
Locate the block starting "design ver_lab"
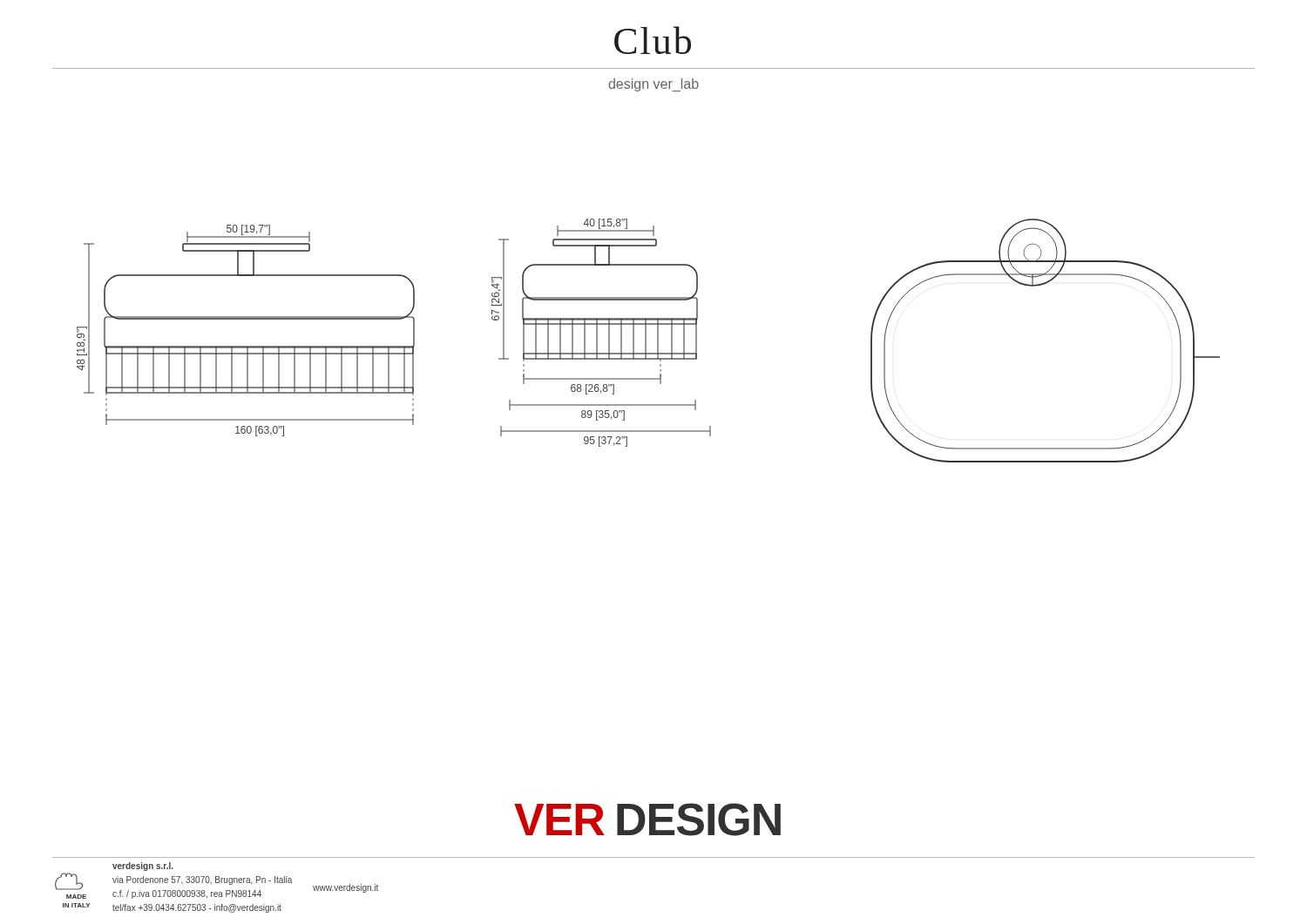(x=654, y=84)
